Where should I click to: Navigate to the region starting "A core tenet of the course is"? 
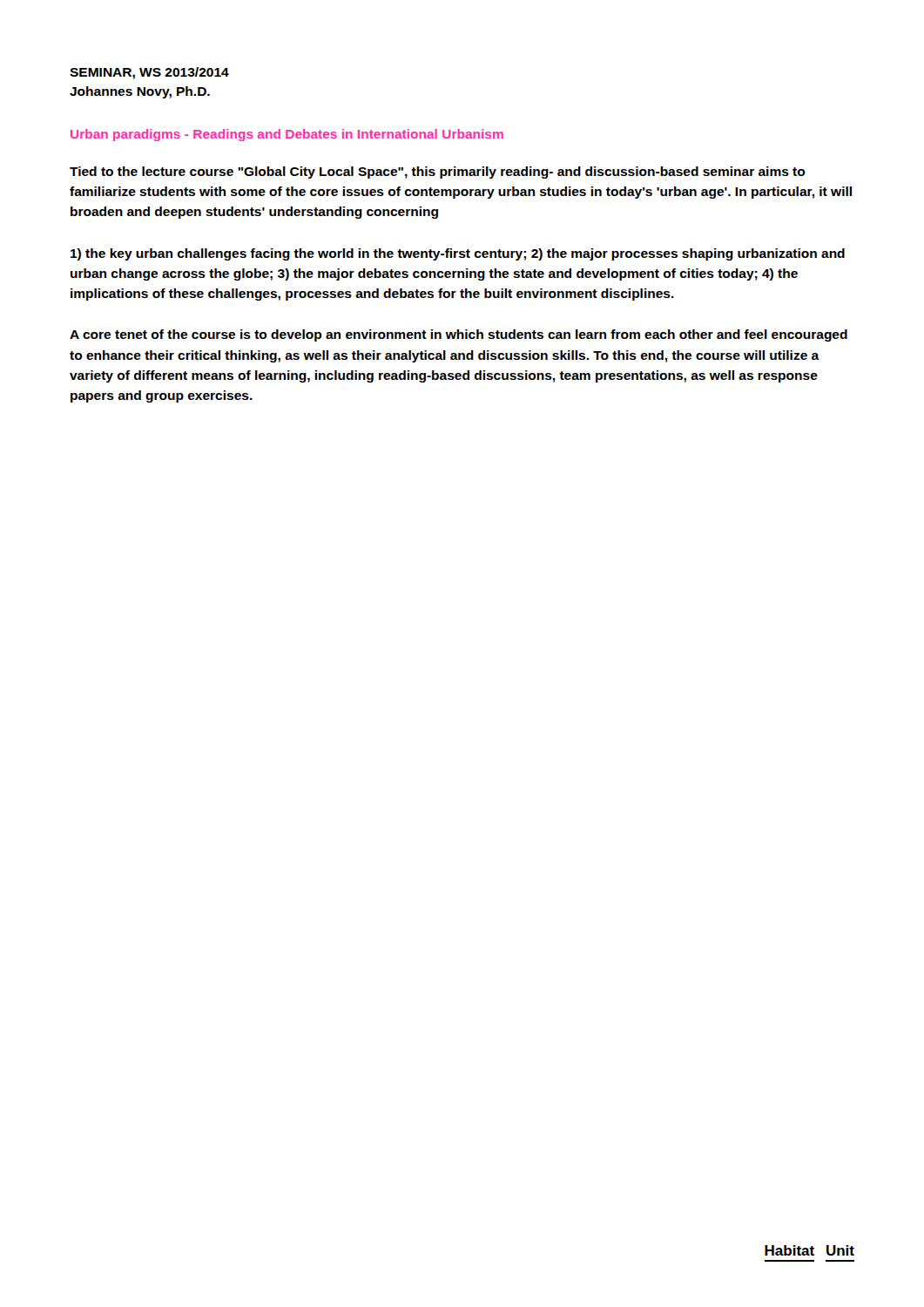462,365
